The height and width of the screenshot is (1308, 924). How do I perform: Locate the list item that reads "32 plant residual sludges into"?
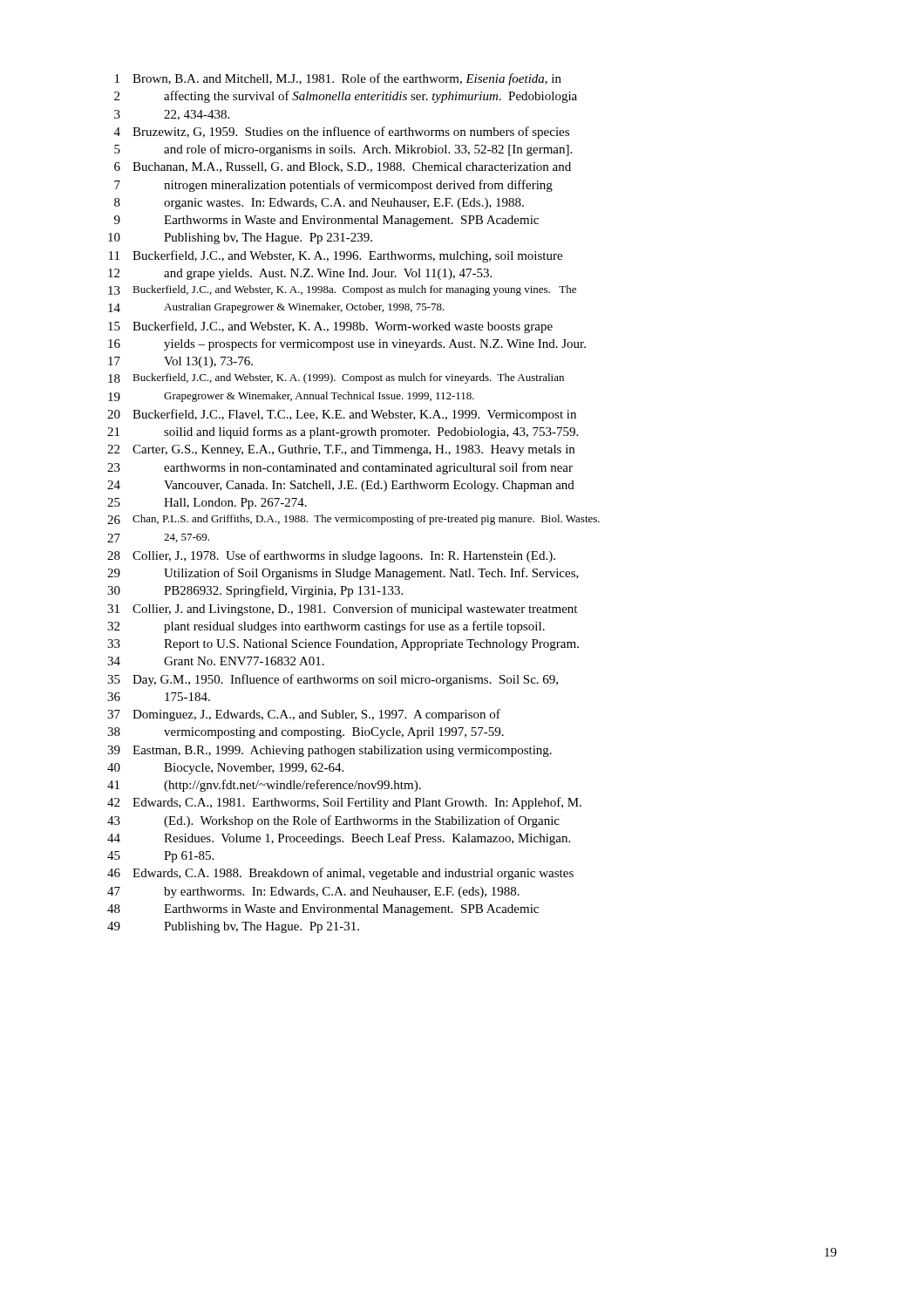point(462,626)
